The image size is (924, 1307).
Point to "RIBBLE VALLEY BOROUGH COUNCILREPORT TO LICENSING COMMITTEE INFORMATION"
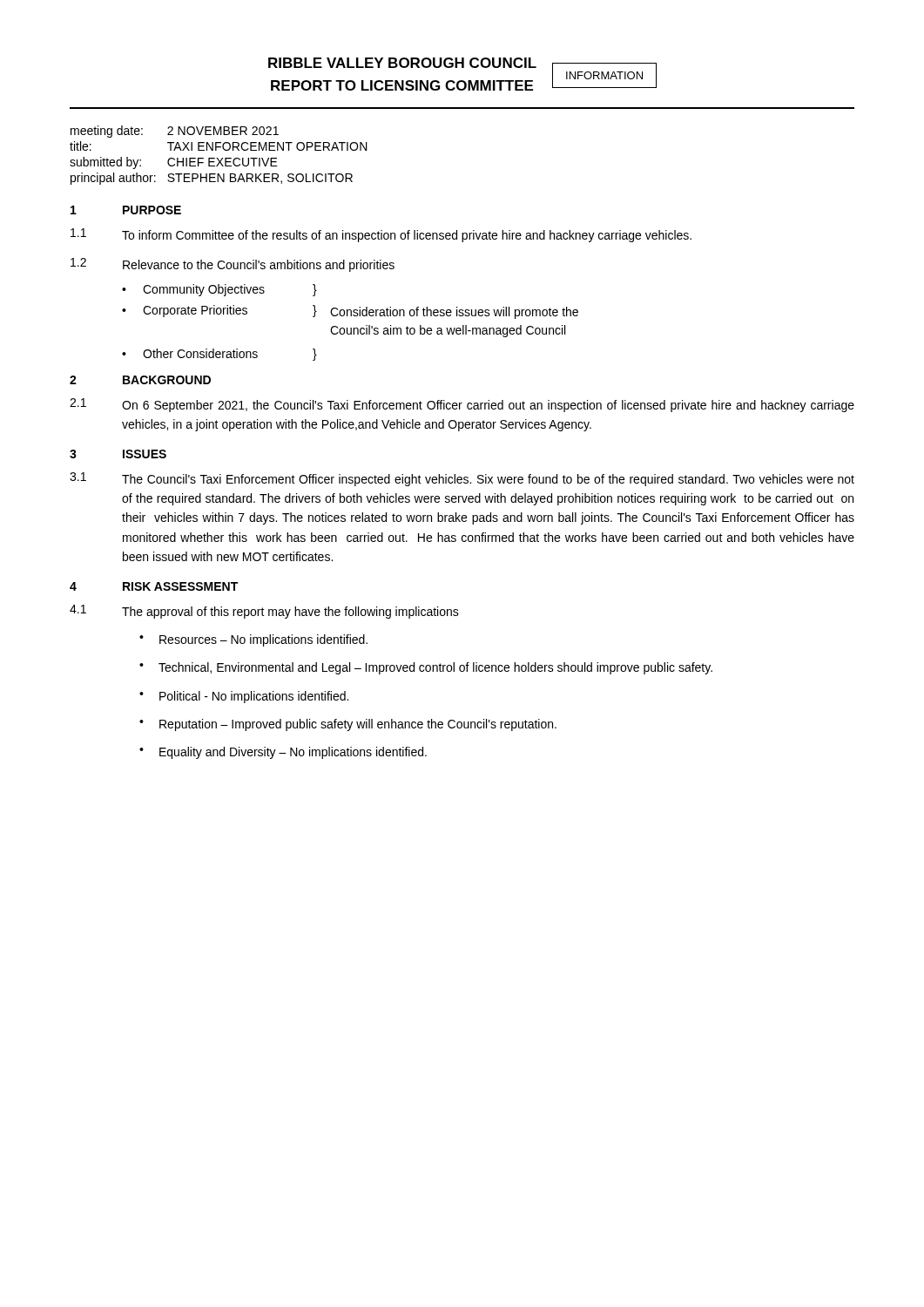click(462, 74)
